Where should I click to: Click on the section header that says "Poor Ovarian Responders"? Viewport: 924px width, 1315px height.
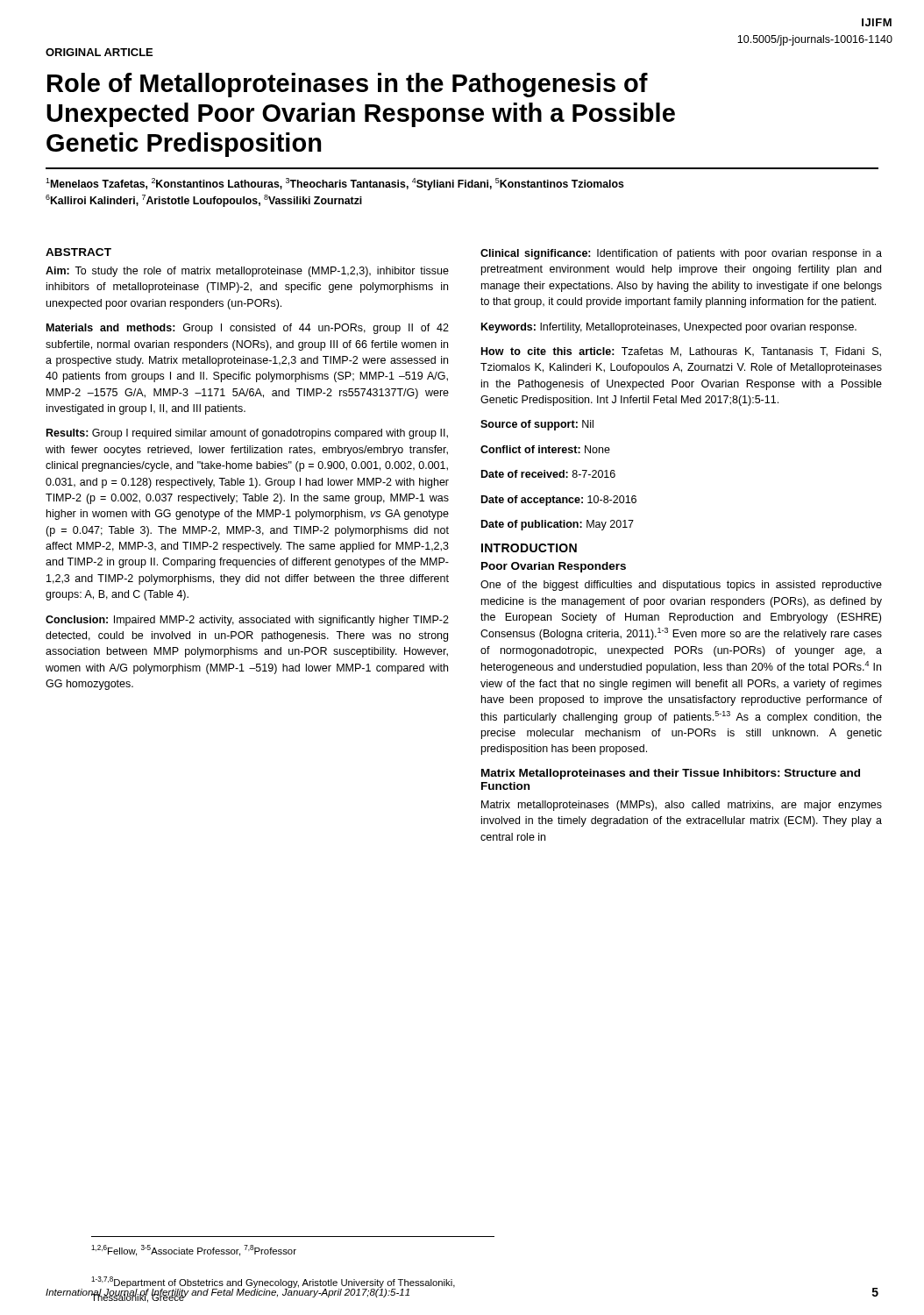click(x=553, y=566)
